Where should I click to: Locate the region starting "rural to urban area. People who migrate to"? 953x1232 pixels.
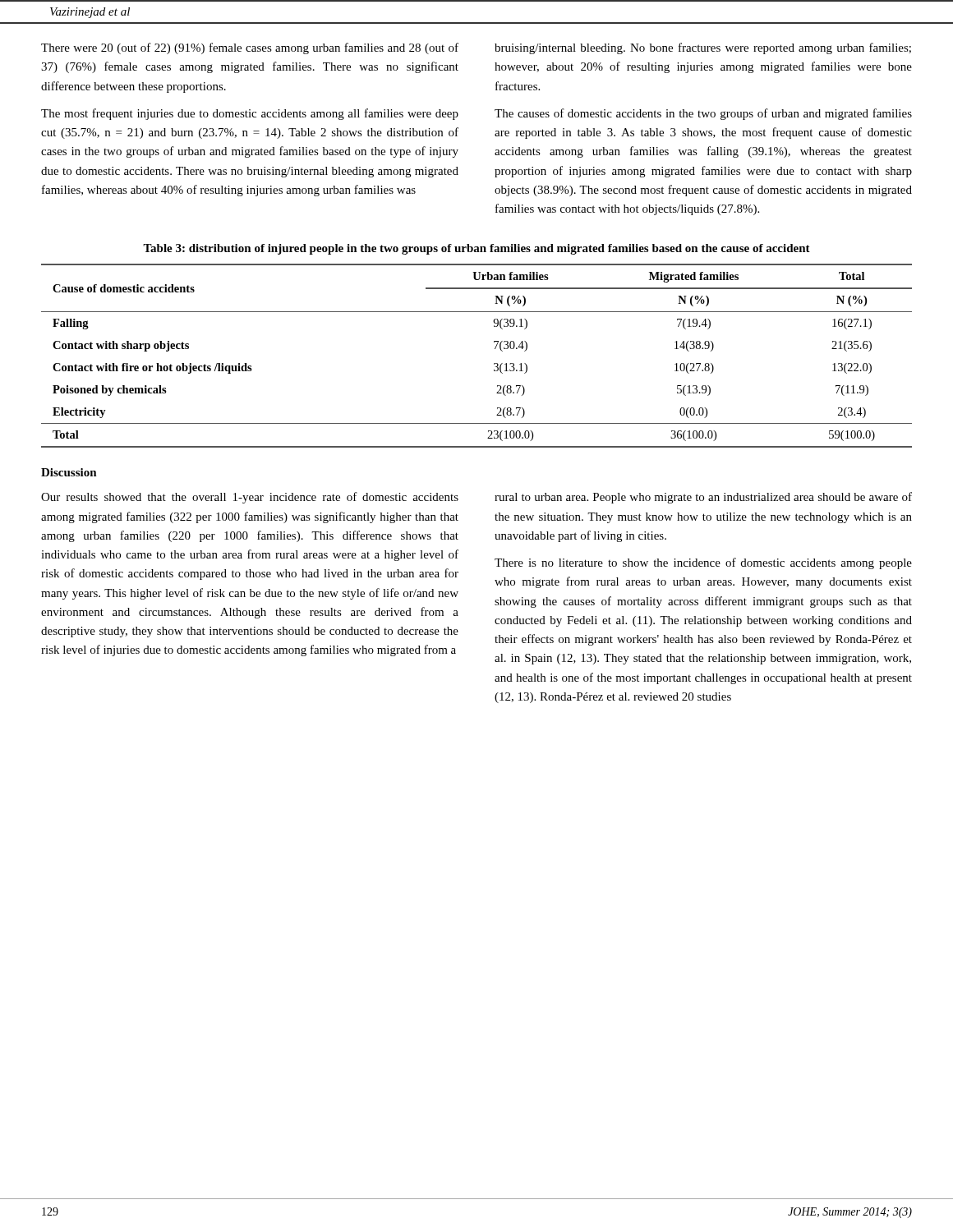click(x=703, y=597)
